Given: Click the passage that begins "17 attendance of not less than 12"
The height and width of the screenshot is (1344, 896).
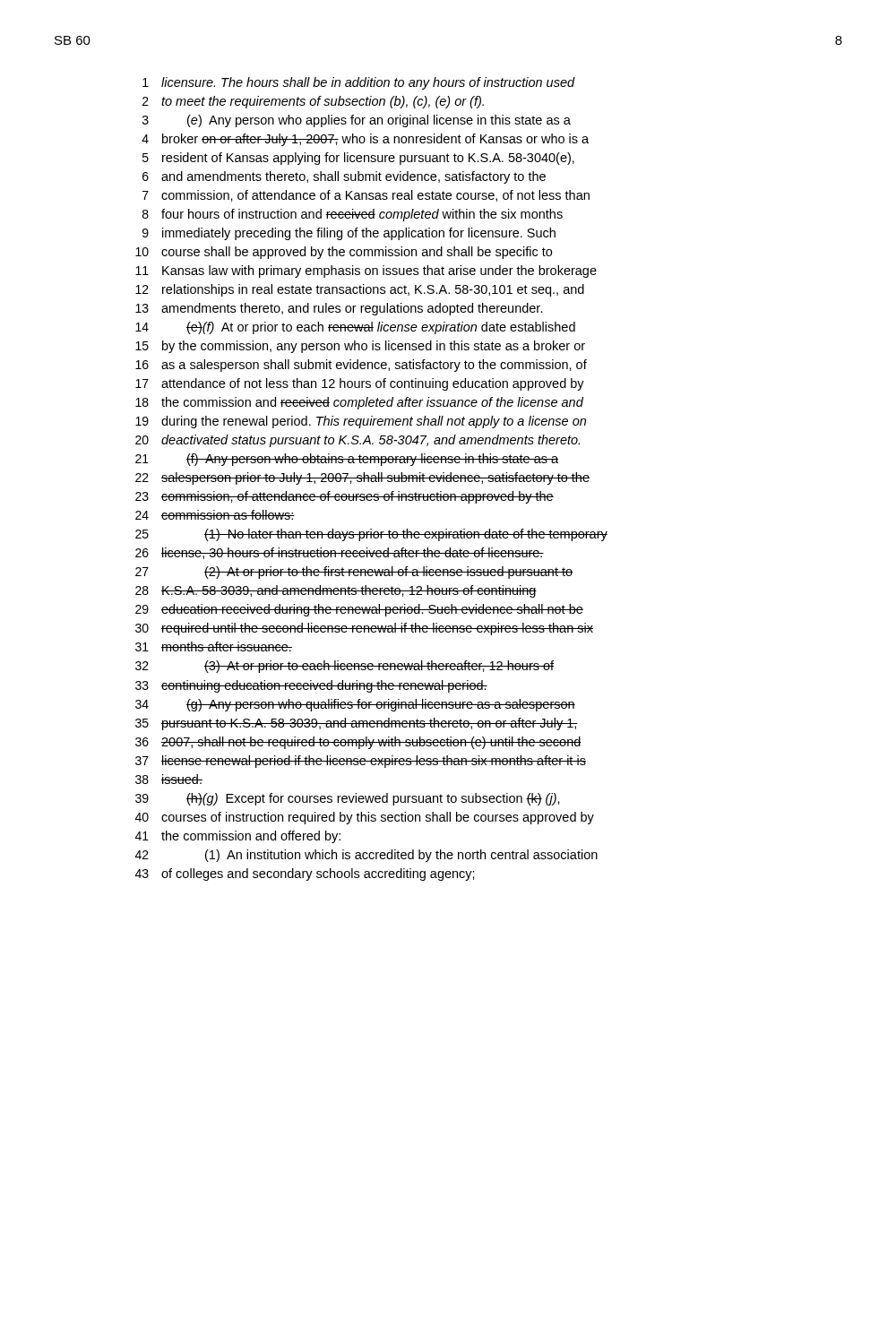Looking at the screenshot, I should click(x=473, y=384).
